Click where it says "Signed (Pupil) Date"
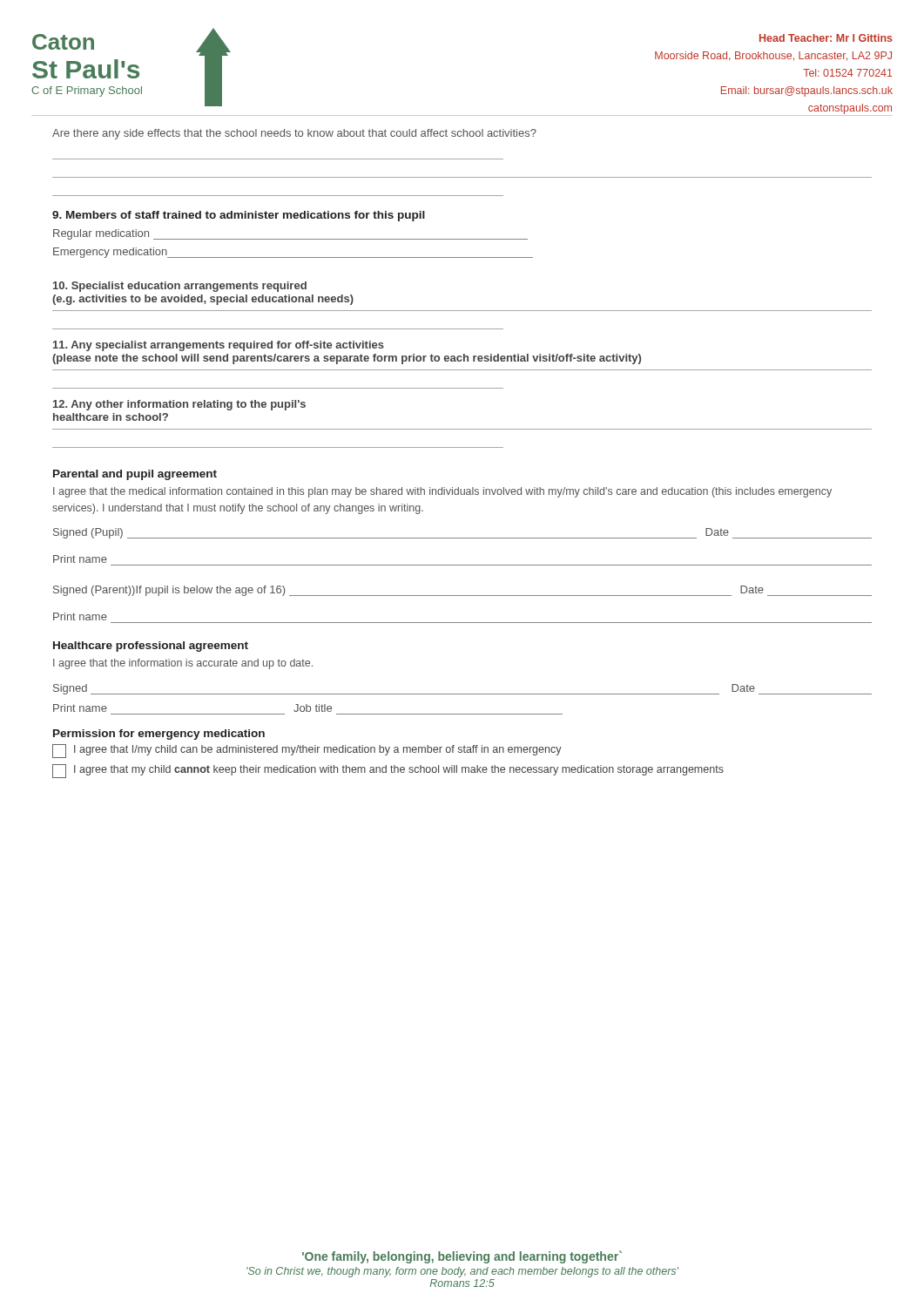Screen dimensions: 1307x924 (x=462, y=531)
